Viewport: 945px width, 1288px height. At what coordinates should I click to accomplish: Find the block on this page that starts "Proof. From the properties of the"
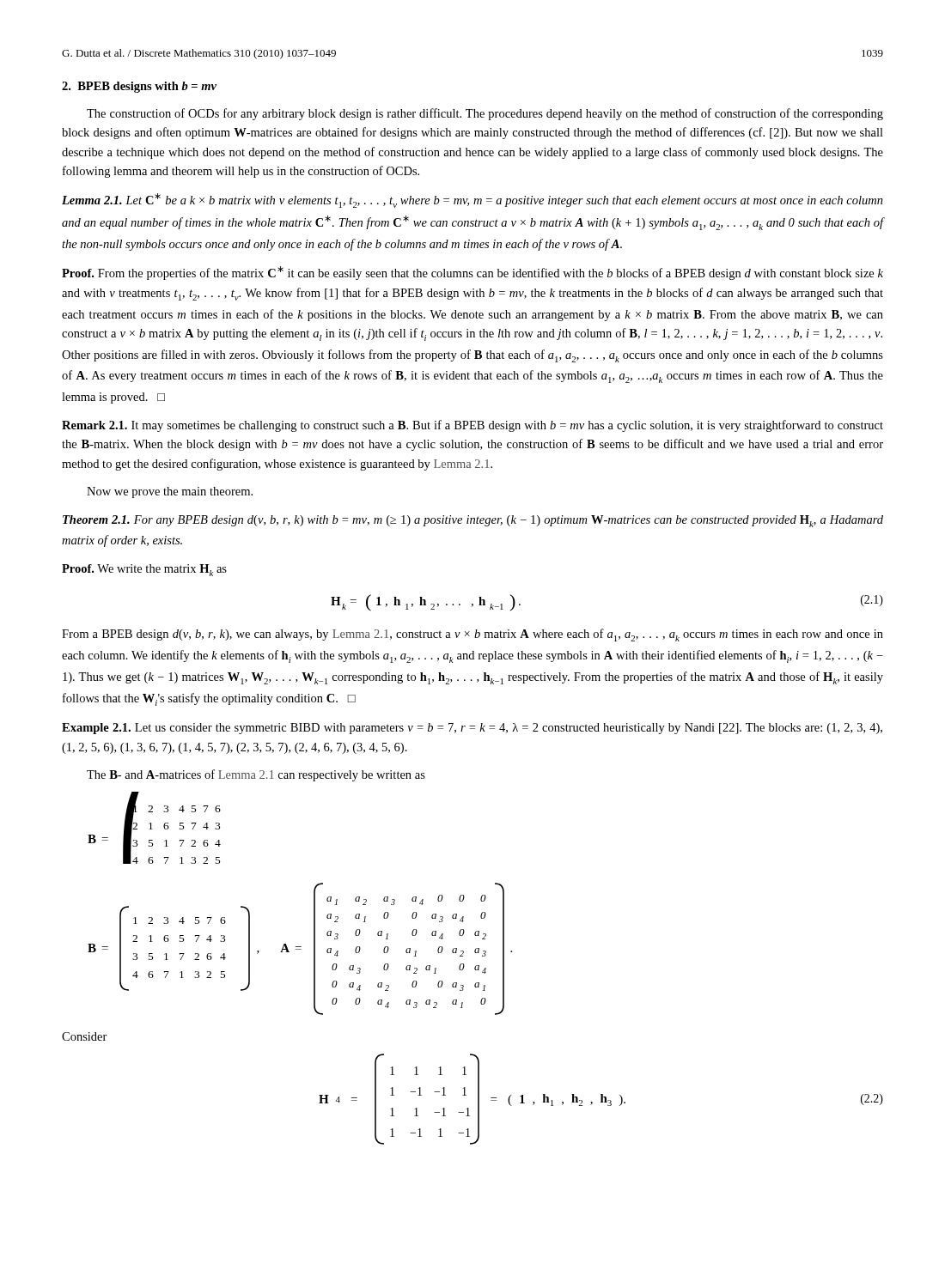(x=472, y=334)
